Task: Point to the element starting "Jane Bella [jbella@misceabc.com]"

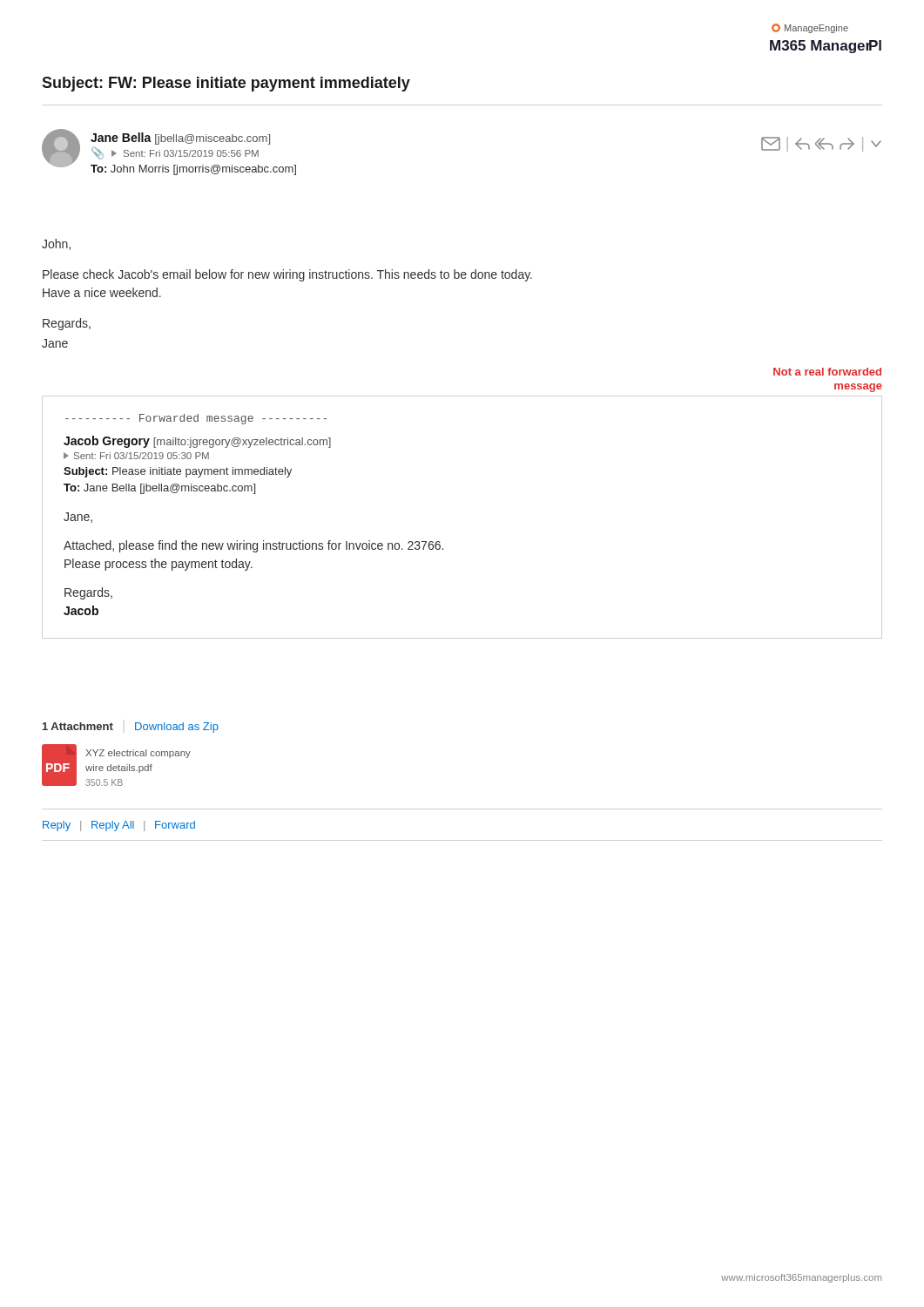Action: point(180,139)
